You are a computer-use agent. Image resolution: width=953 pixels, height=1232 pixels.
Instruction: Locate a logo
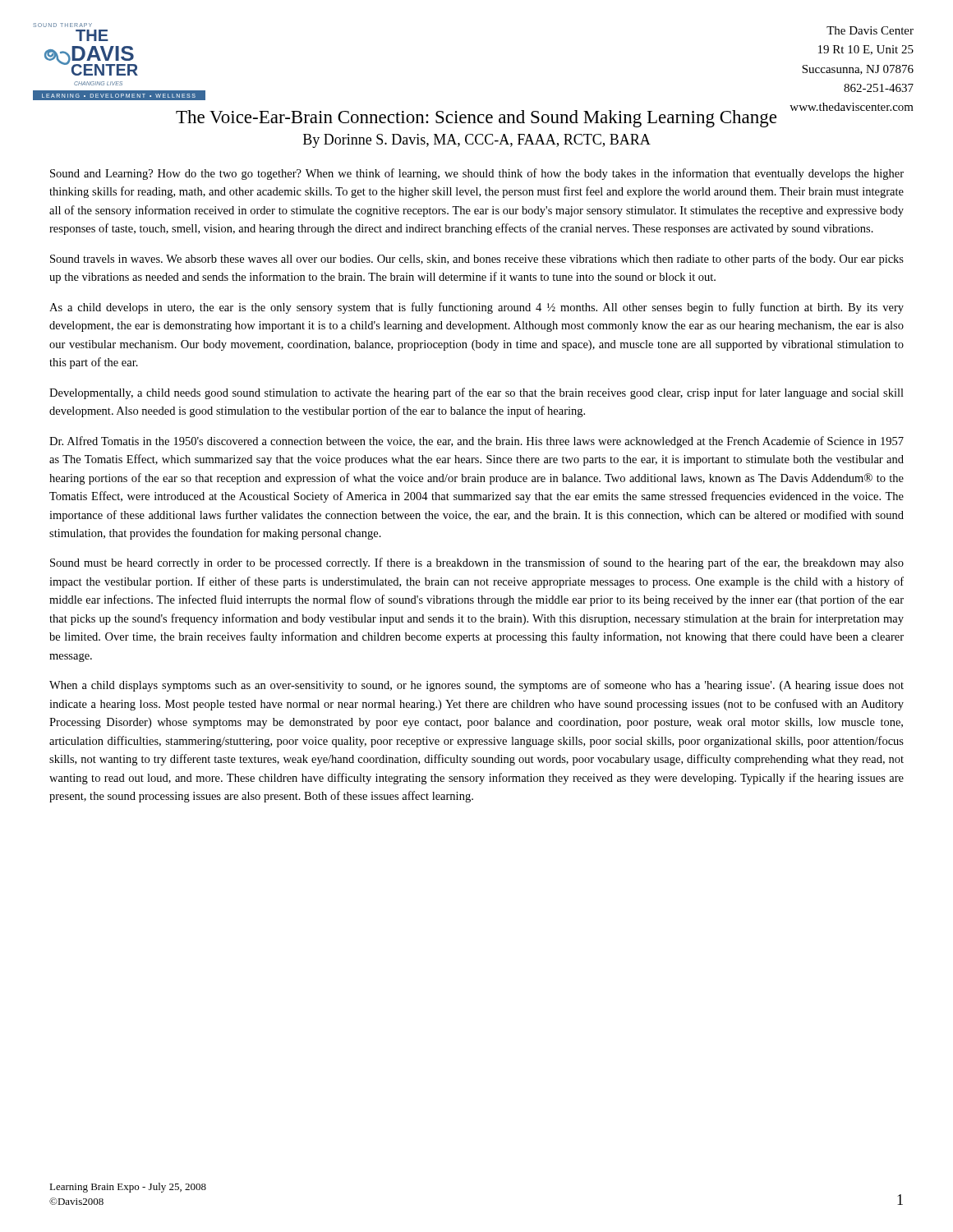(127, 61)
